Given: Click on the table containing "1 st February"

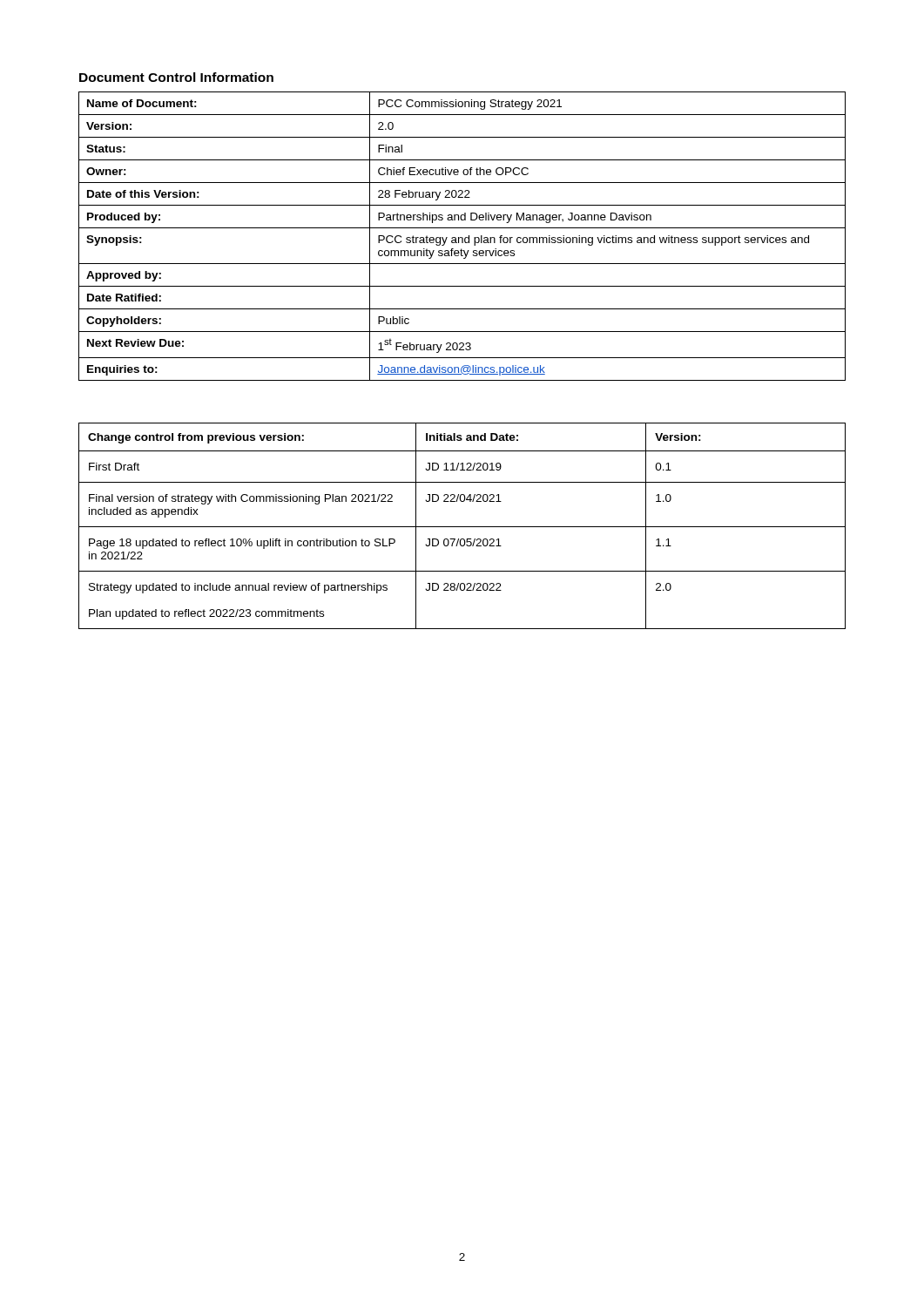Looking at the screenshot, I should 462,236.
